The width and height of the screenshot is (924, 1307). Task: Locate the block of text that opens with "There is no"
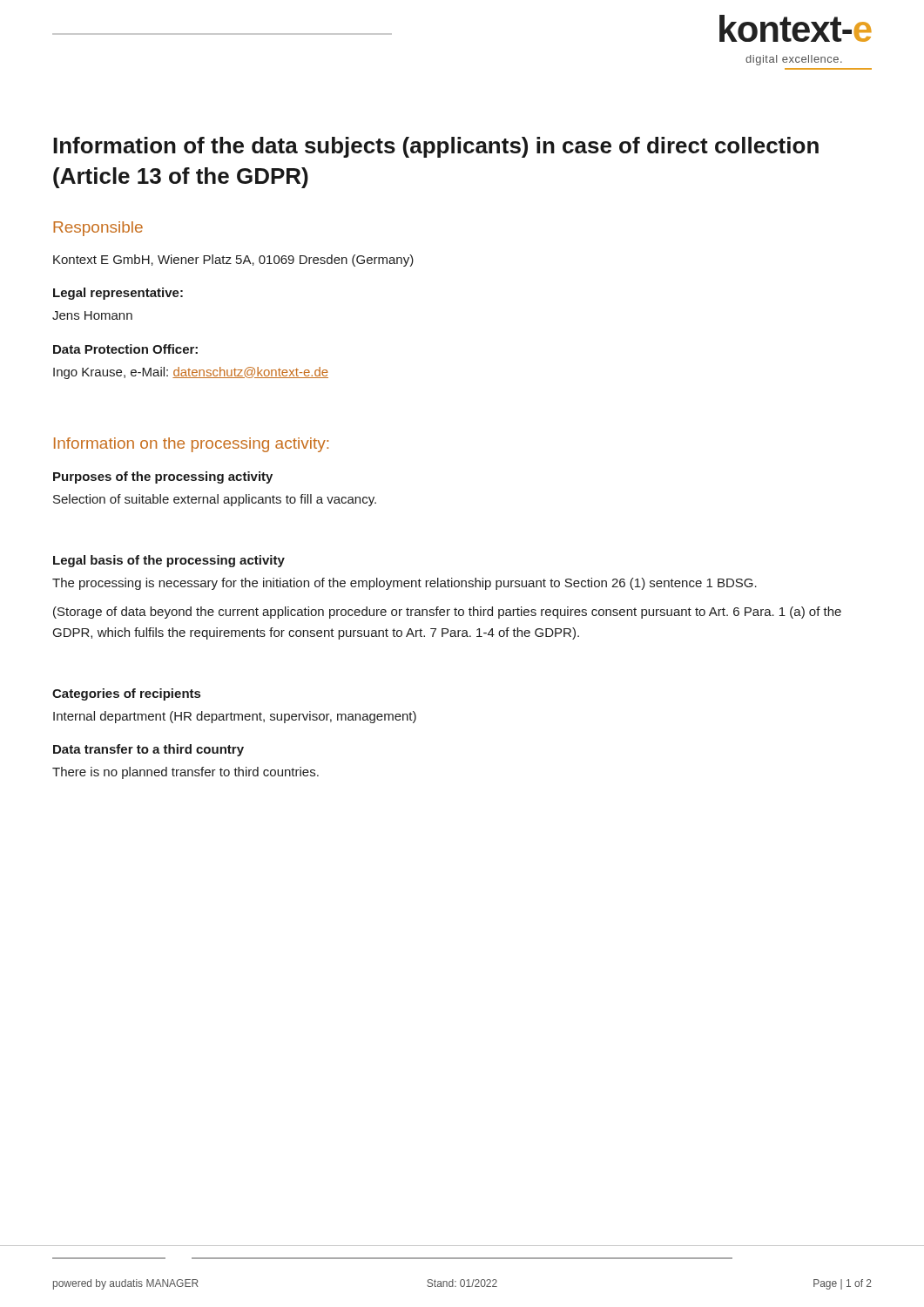coord(185,773)
